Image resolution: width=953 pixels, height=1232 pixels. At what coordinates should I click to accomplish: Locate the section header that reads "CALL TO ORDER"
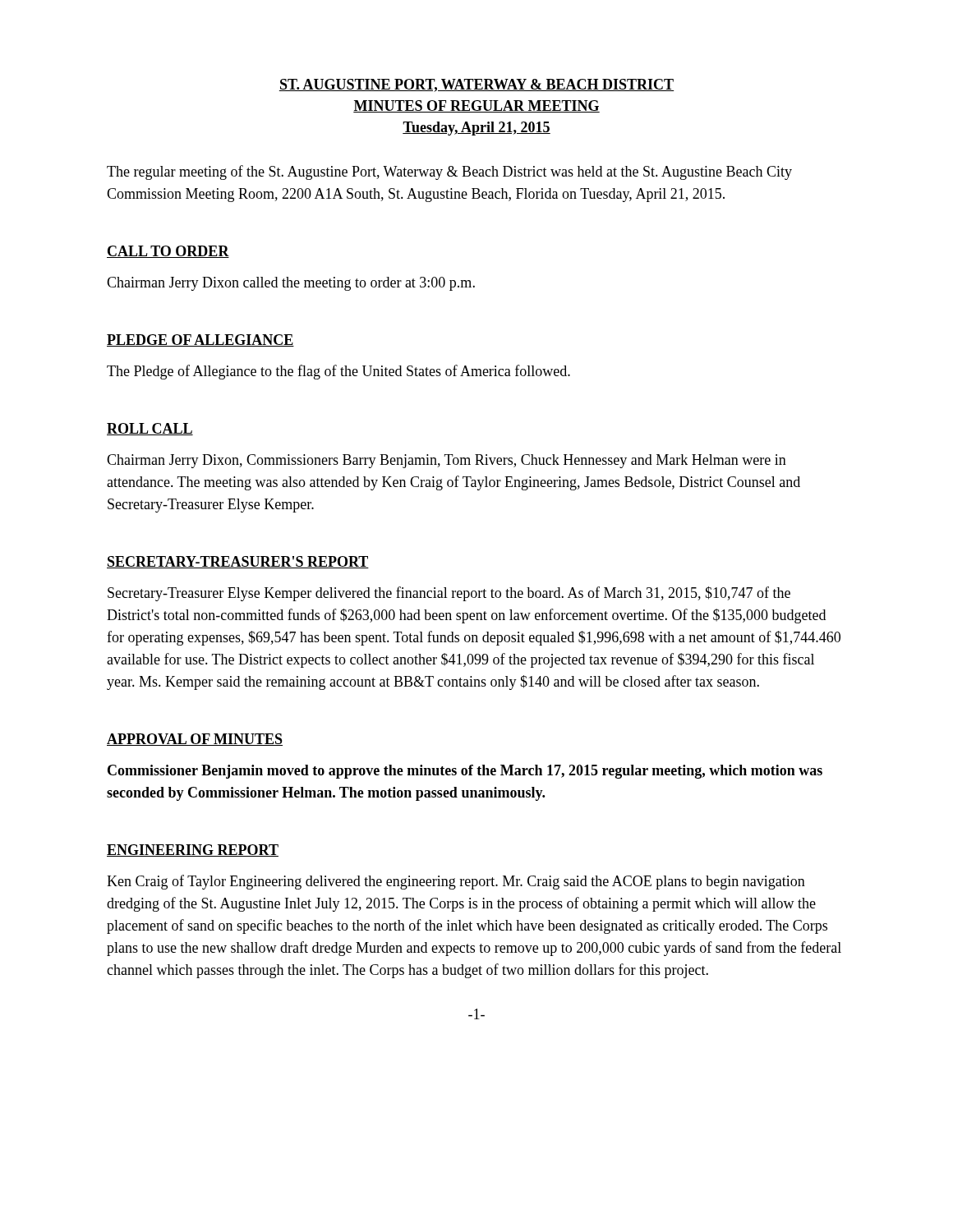pyautogui.click(x=168, y=252)
